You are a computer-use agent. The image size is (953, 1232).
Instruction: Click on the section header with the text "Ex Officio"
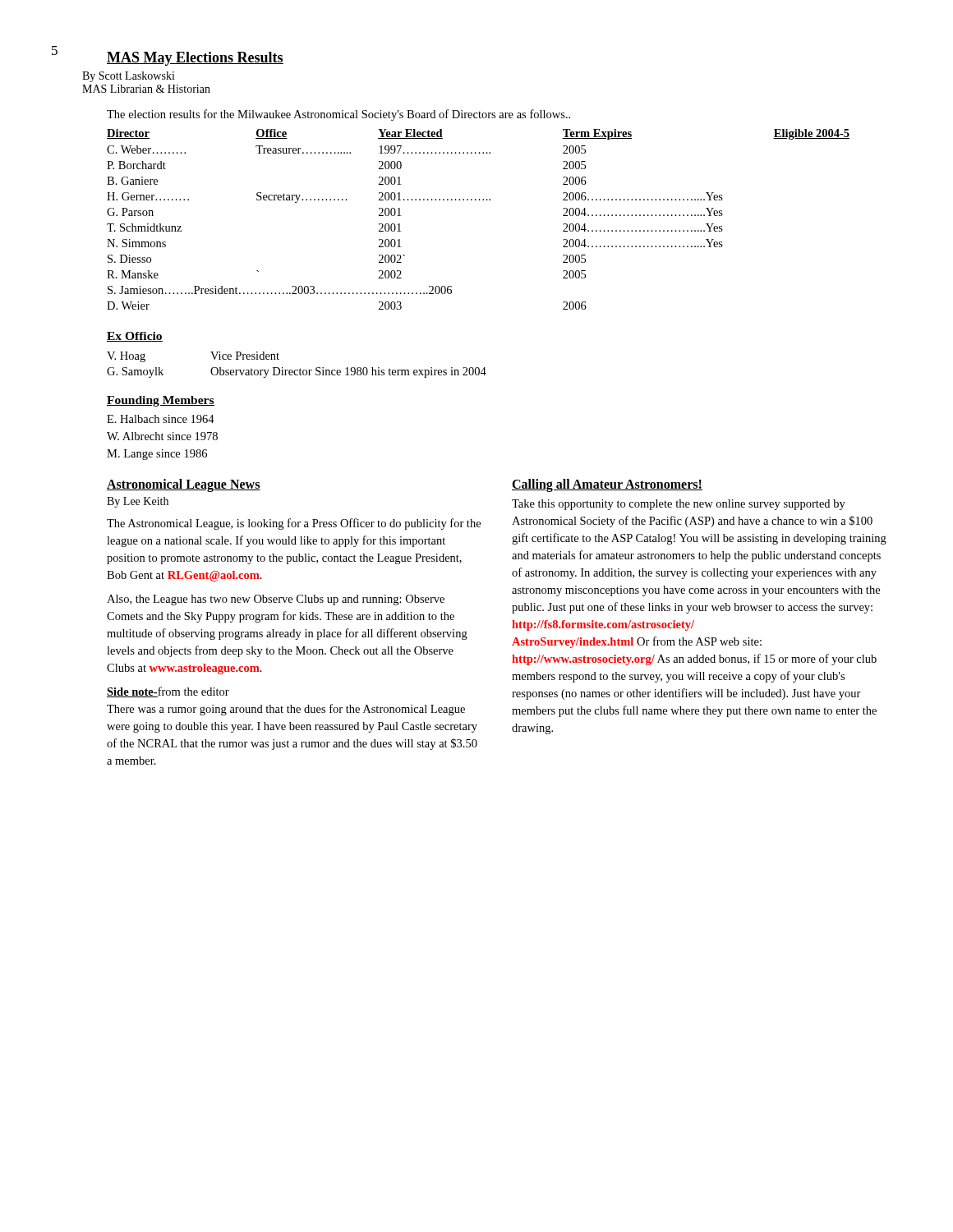(x=135, y=336)
